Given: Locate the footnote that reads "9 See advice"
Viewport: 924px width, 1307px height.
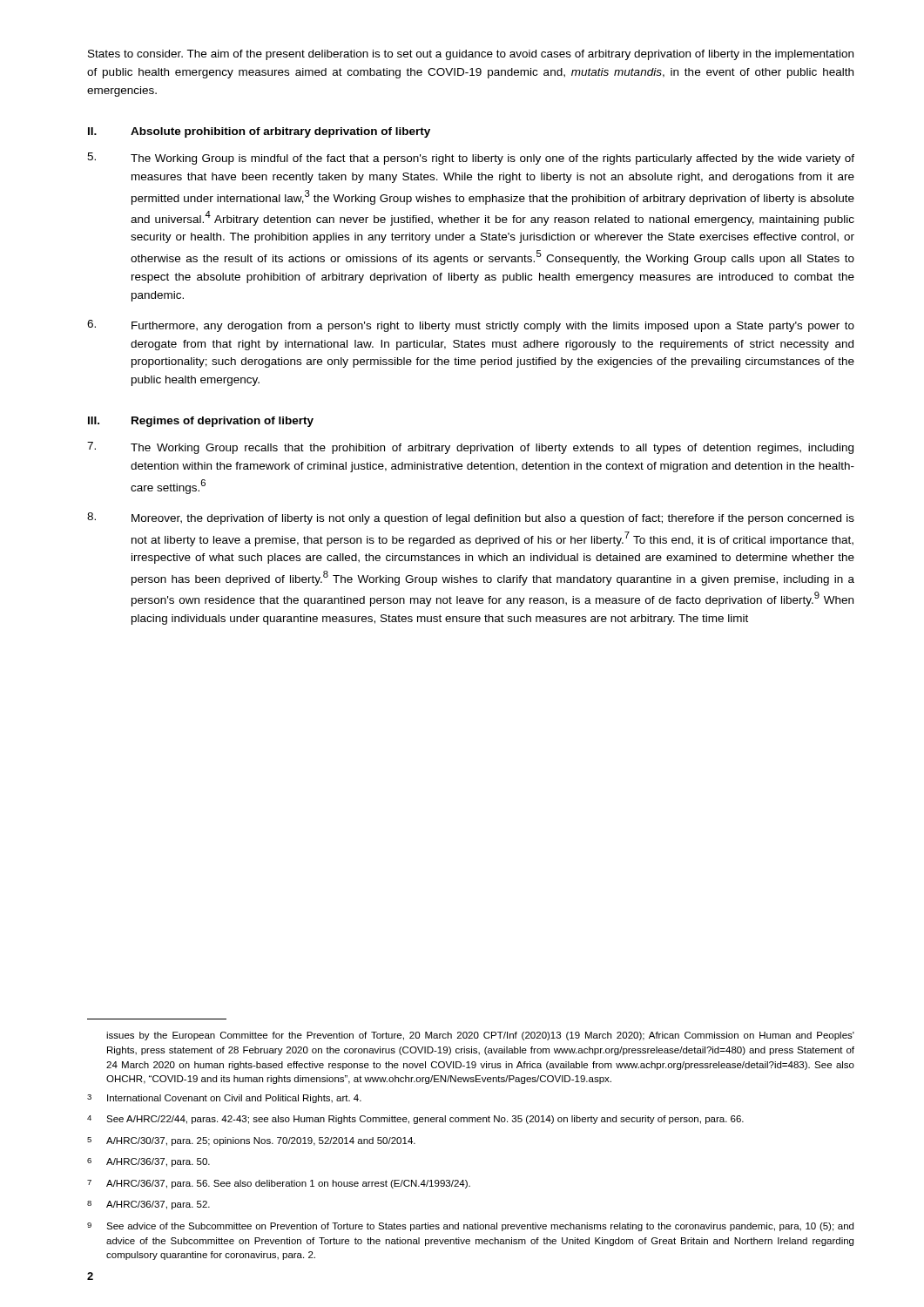Looking at the screenshot, I should (471, 1241).
